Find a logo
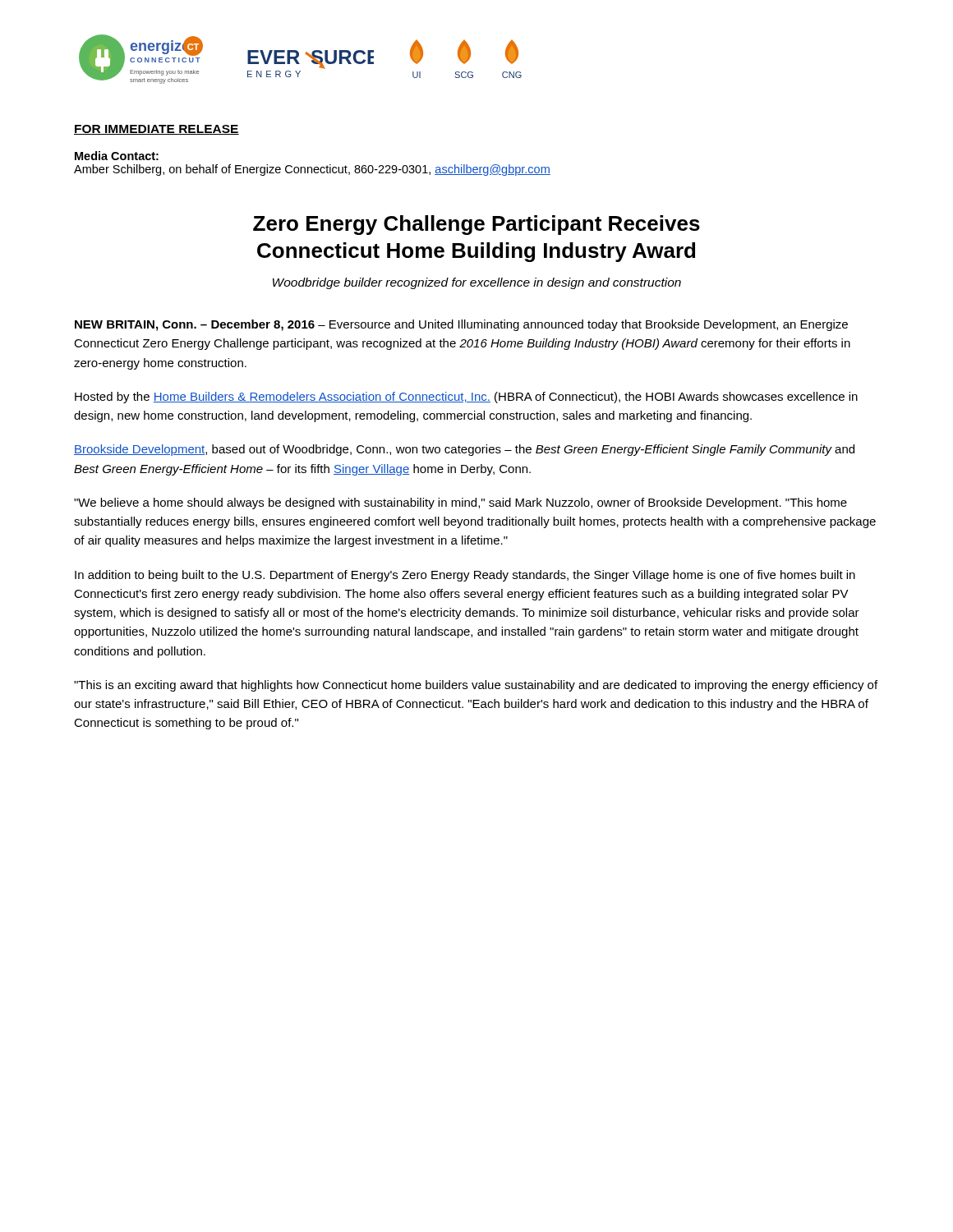The image size is (953, 1232). (x=476, y=49)
